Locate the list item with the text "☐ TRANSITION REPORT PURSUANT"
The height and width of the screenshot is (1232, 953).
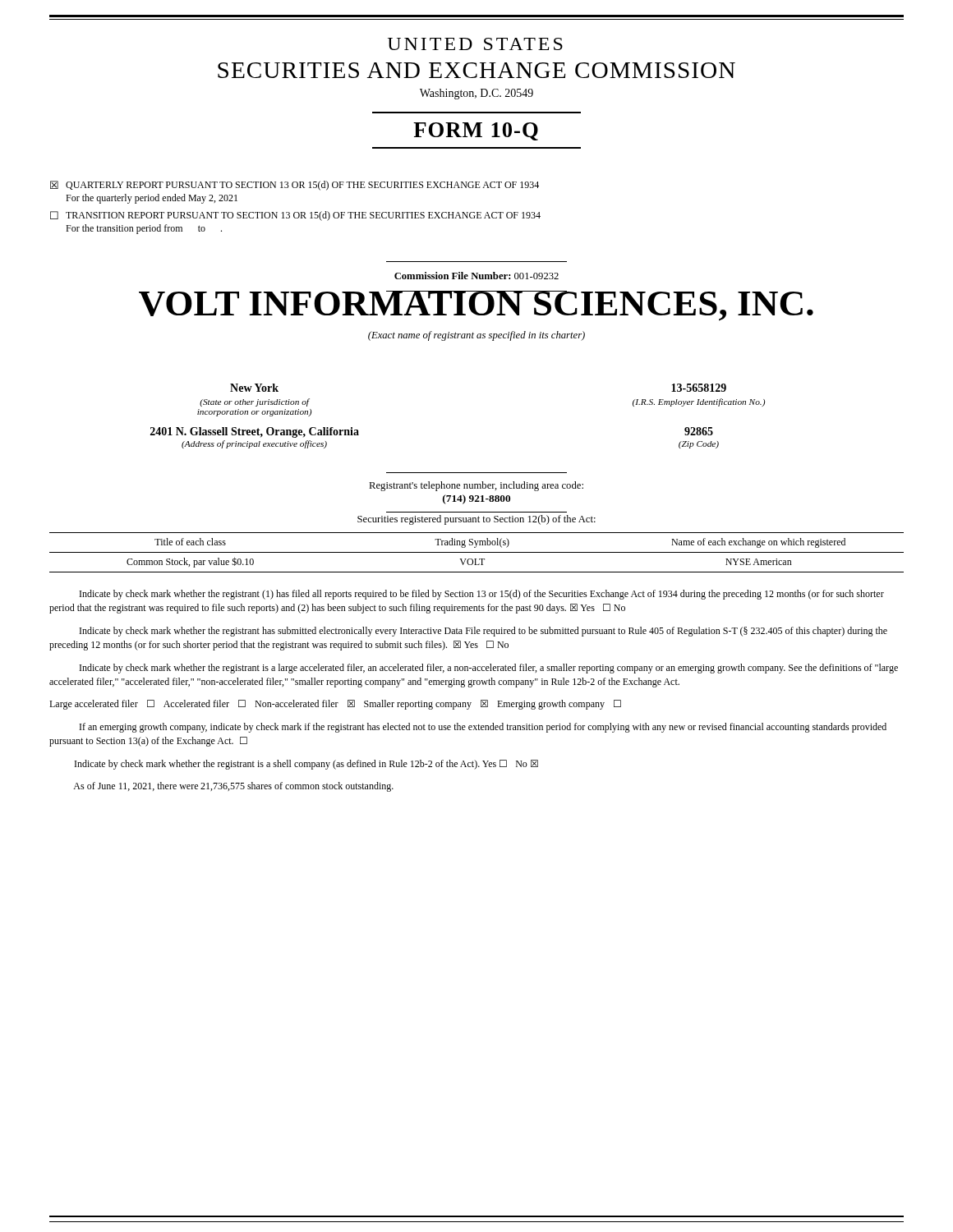476,222
